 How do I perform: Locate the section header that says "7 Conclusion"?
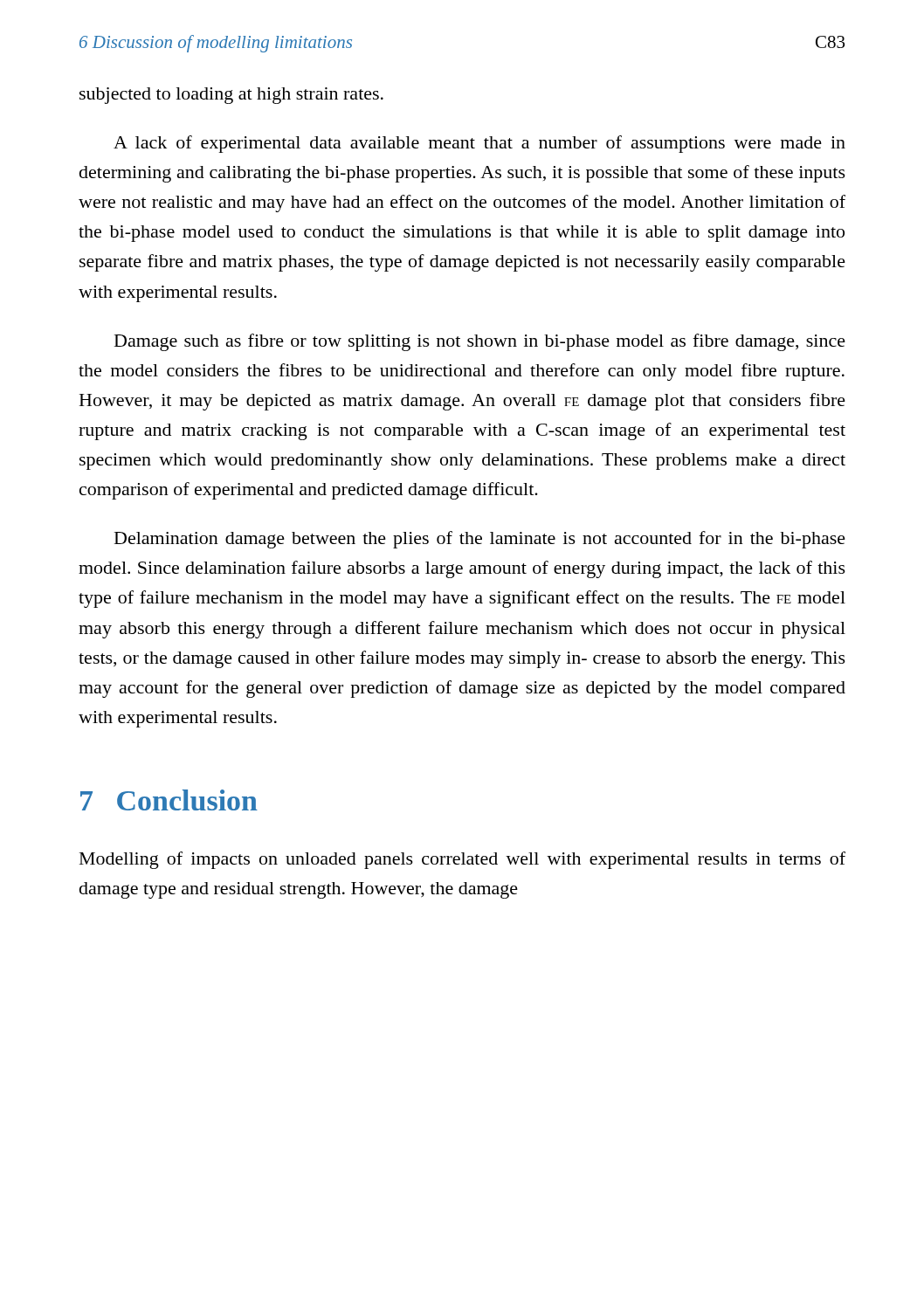pyautogui.click(x=168, y=800)
